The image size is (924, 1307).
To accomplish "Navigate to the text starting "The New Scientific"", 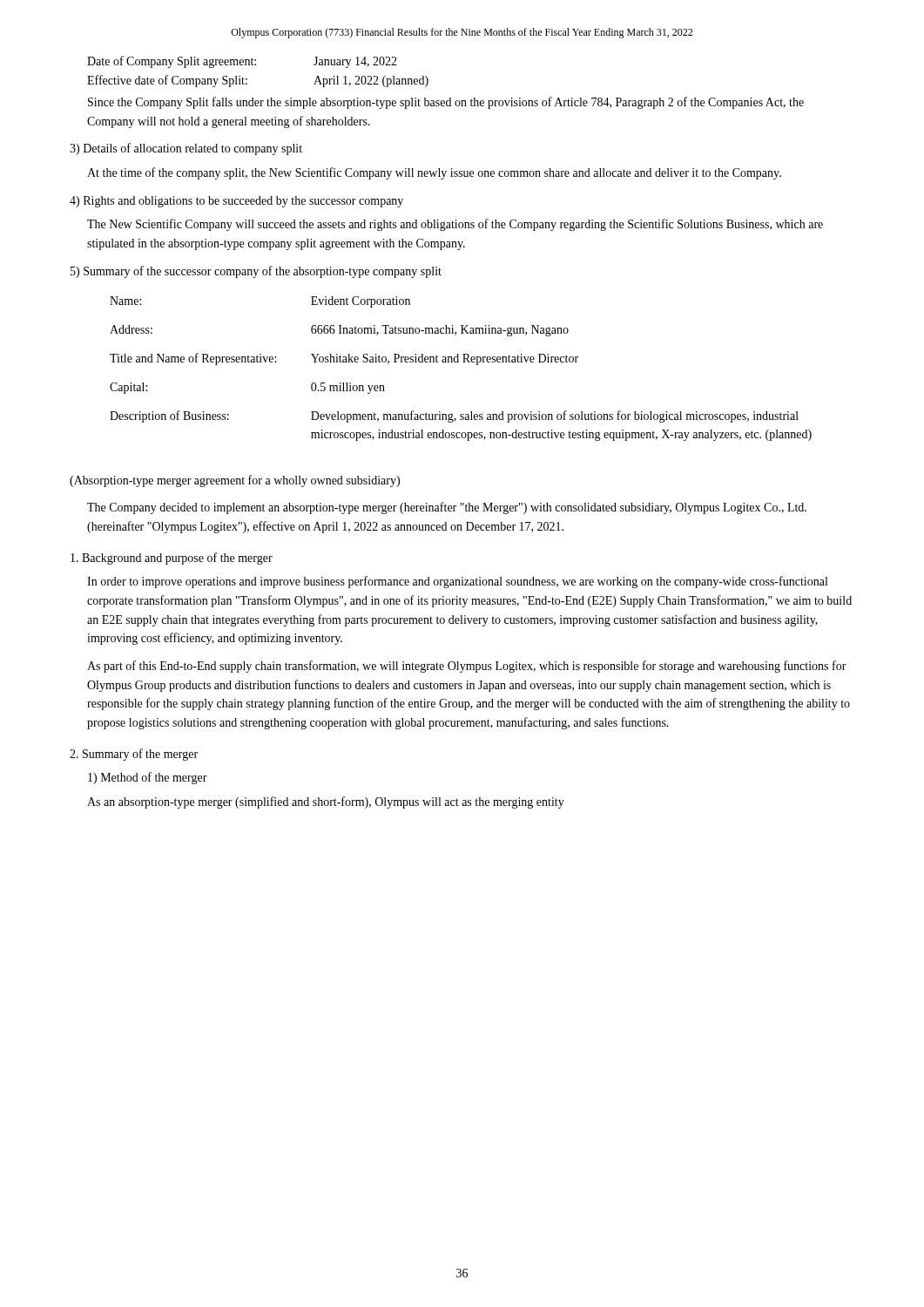I will coord(471,235).
